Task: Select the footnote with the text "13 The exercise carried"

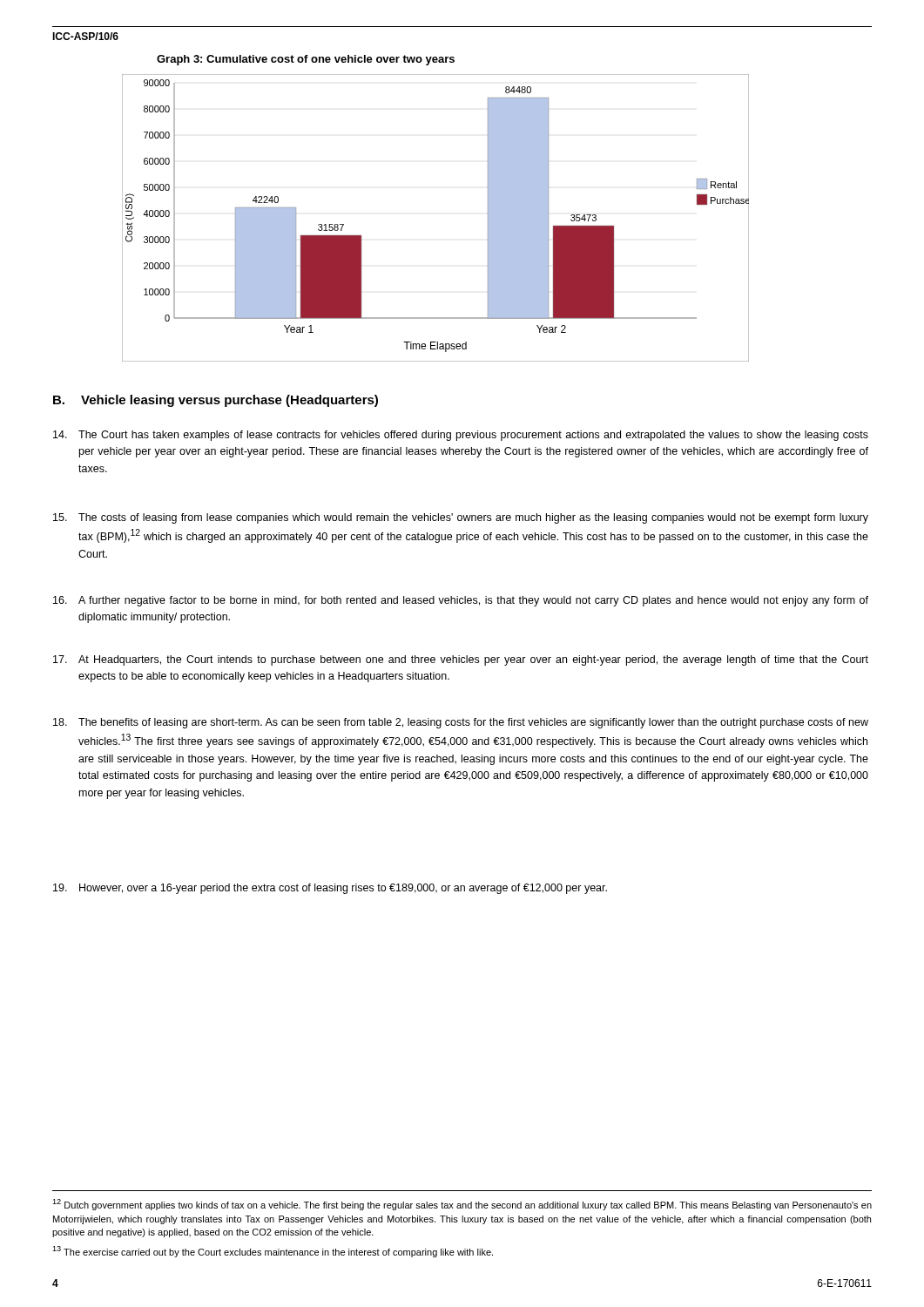Action: tap(273, 1251)
